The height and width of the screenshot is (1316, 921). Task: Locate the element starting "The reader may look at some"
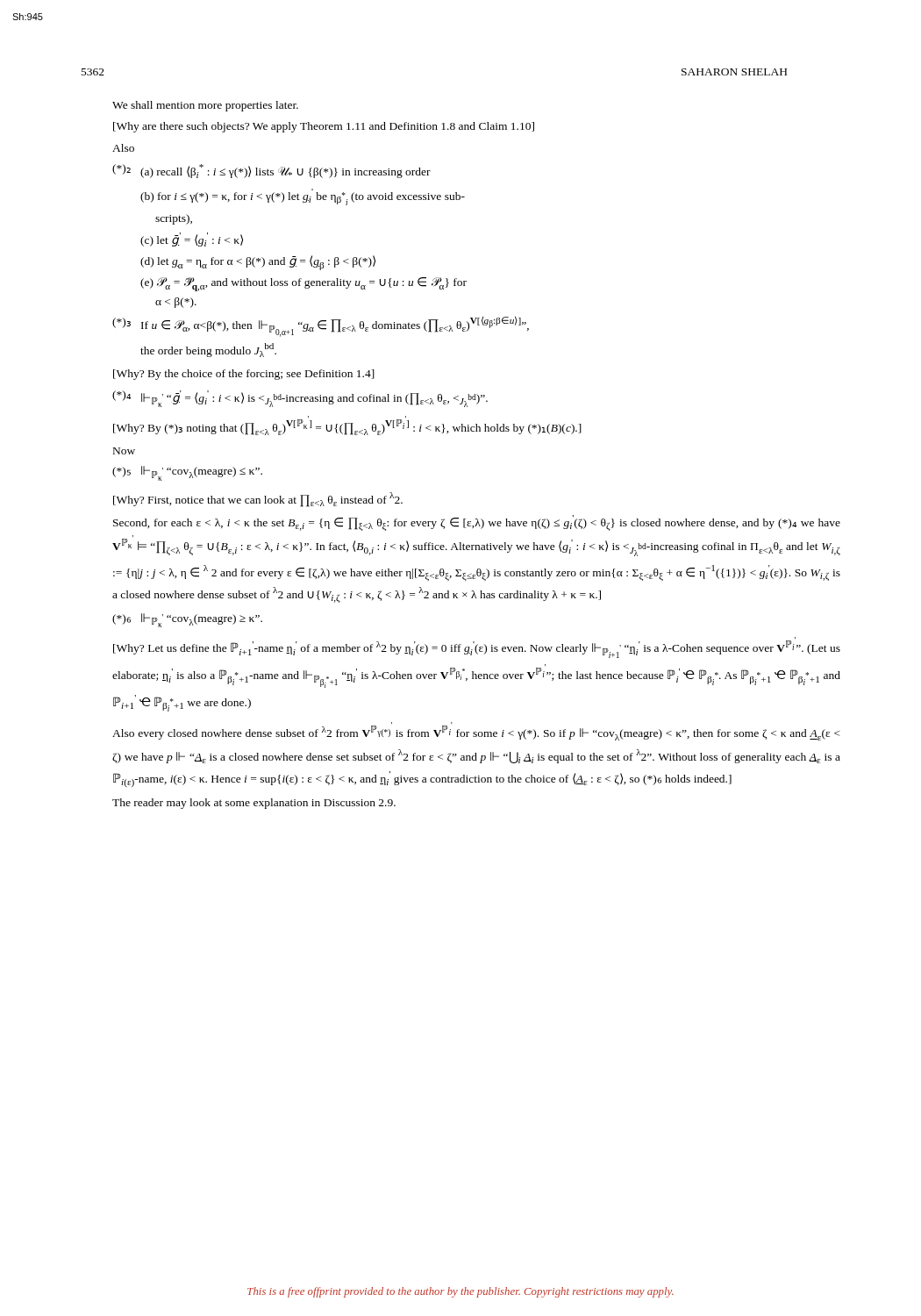click(x=254, y=802)
